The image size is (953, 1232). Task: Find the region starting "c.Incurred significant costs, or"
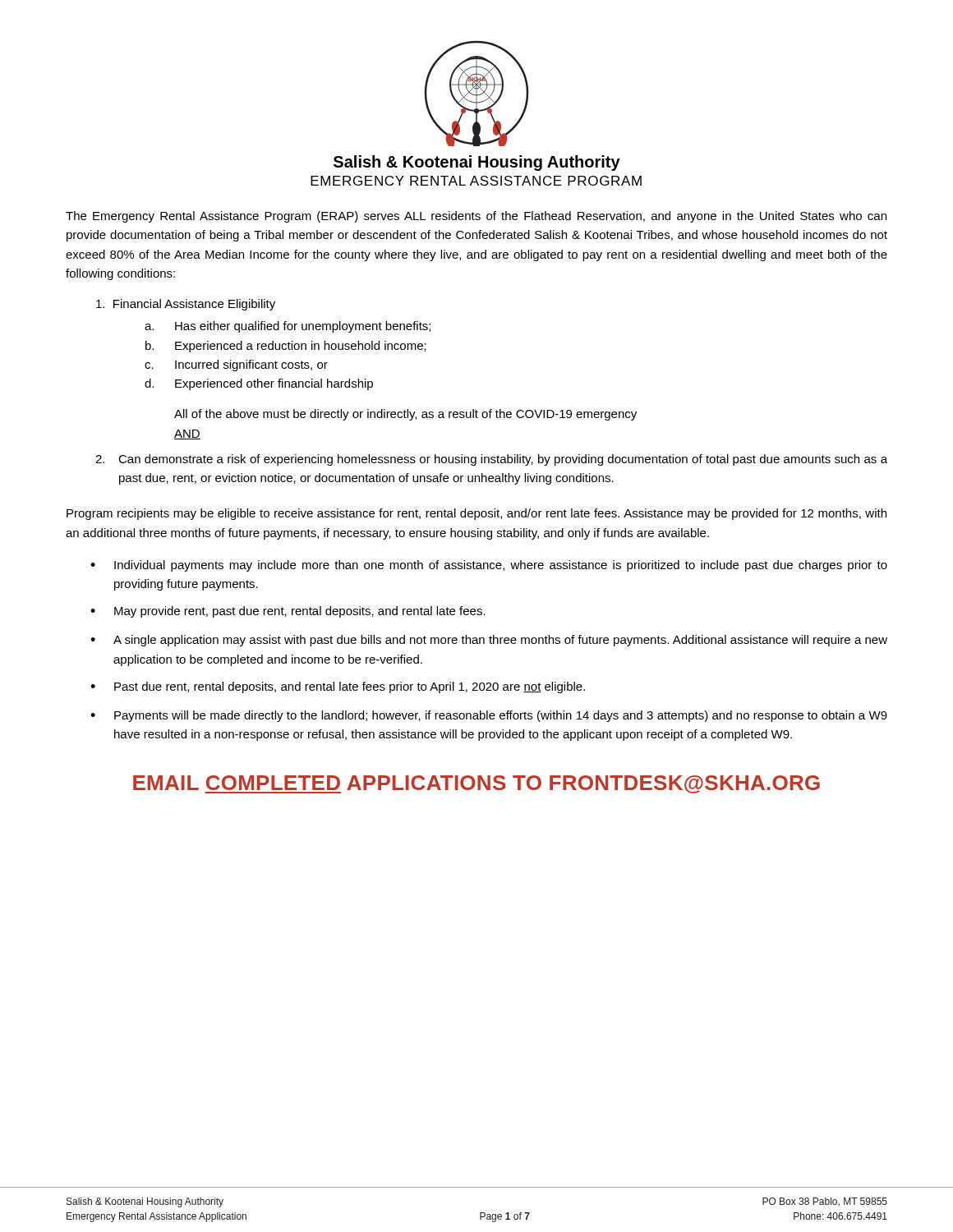pos(236,364)
